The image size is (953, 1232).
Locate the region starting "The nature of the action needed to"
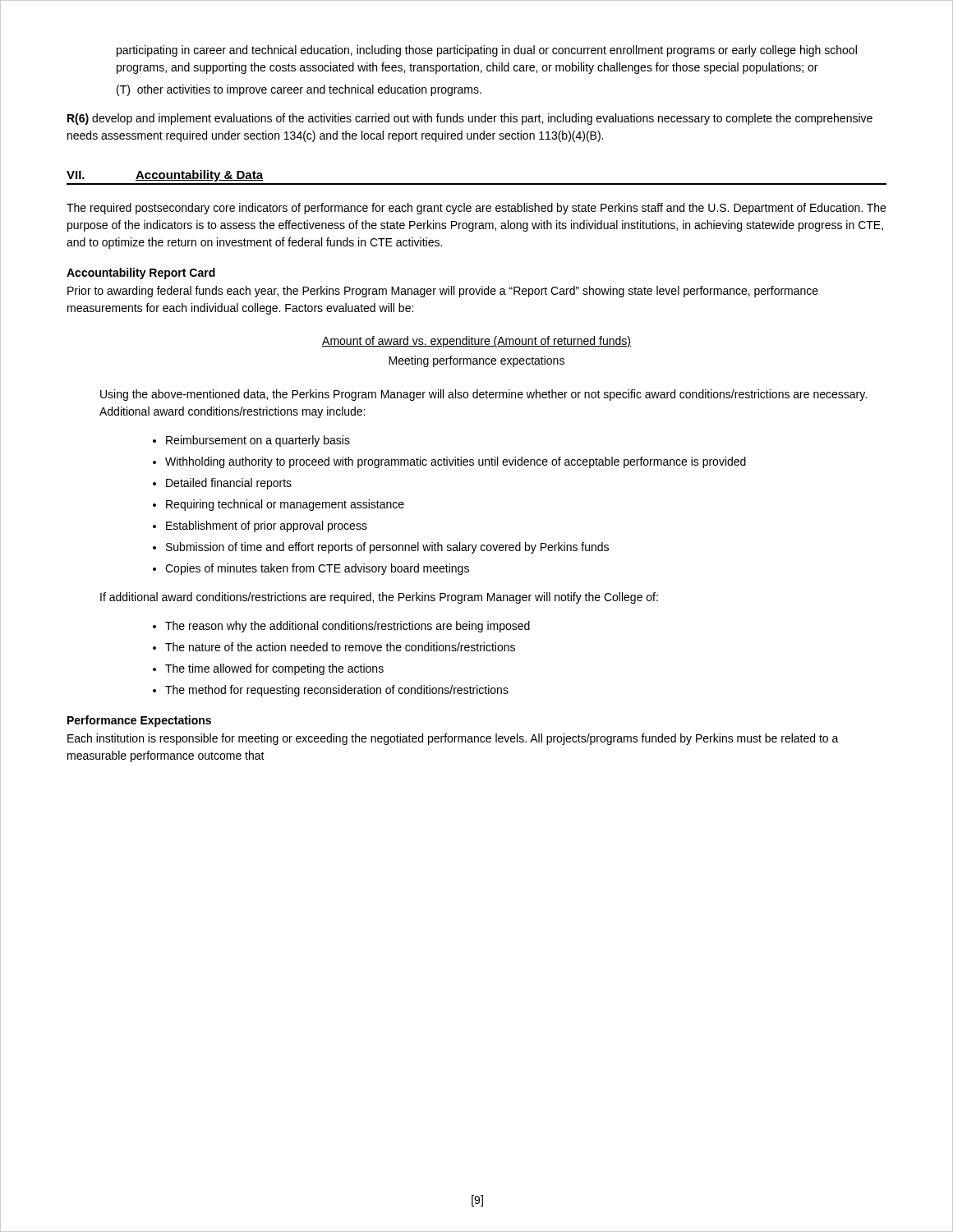point(340,647)
